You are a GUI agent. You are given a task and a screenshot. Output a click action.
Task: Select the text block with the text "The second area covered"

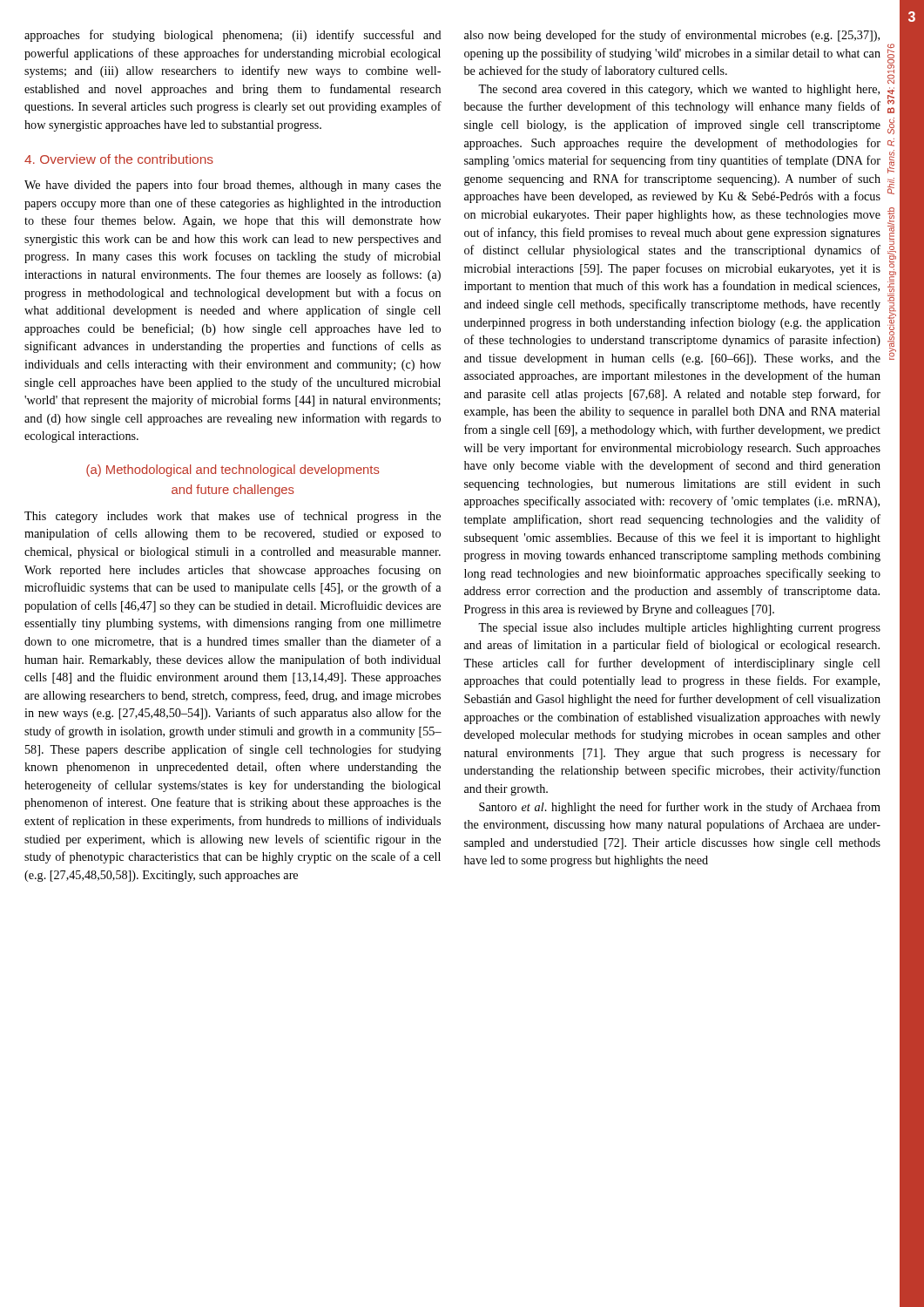(x=672, y=349)
